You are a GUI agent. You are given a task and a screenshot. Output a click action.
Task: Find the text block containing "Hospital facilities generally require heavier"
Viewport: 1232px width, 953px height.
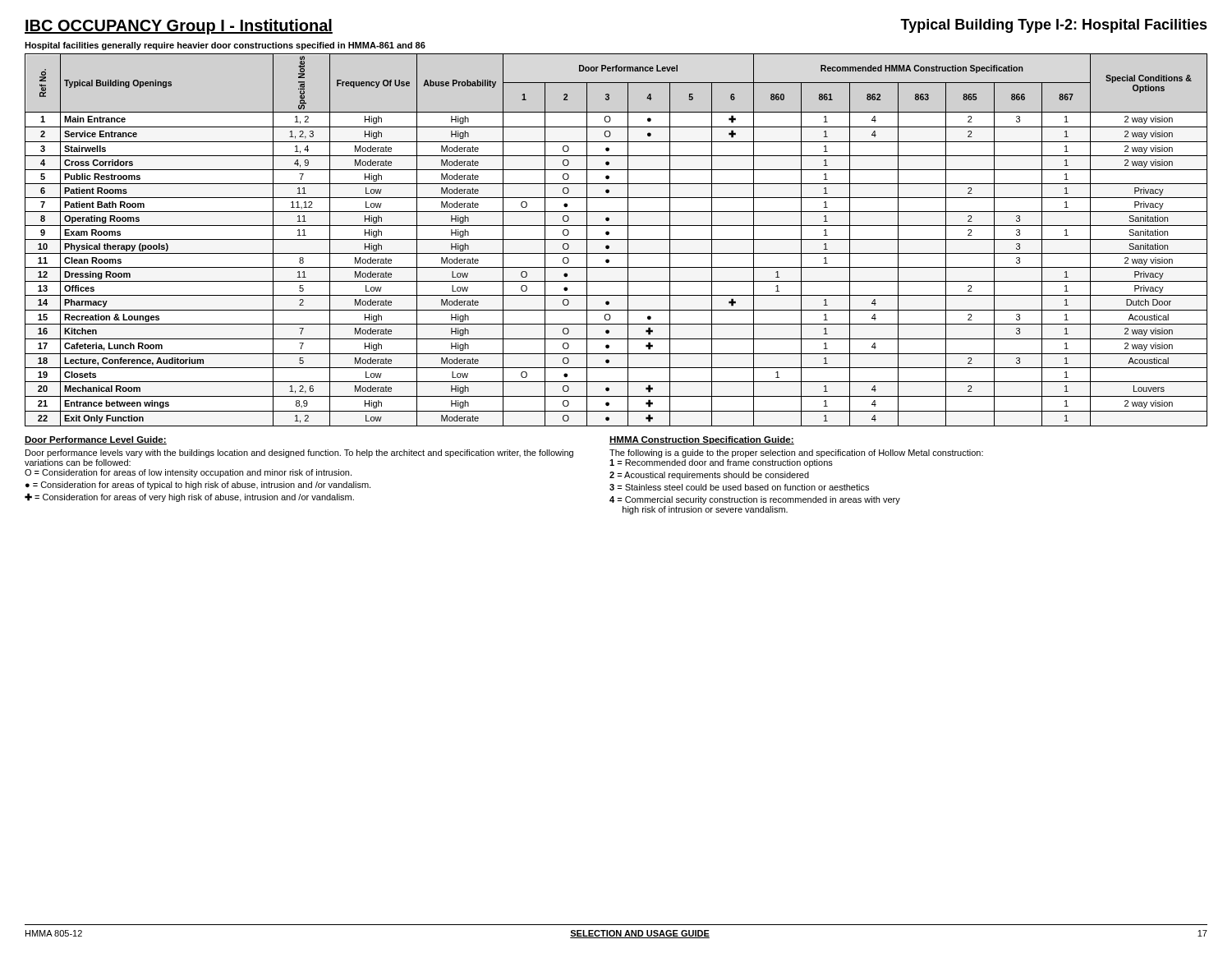[225, 45]
